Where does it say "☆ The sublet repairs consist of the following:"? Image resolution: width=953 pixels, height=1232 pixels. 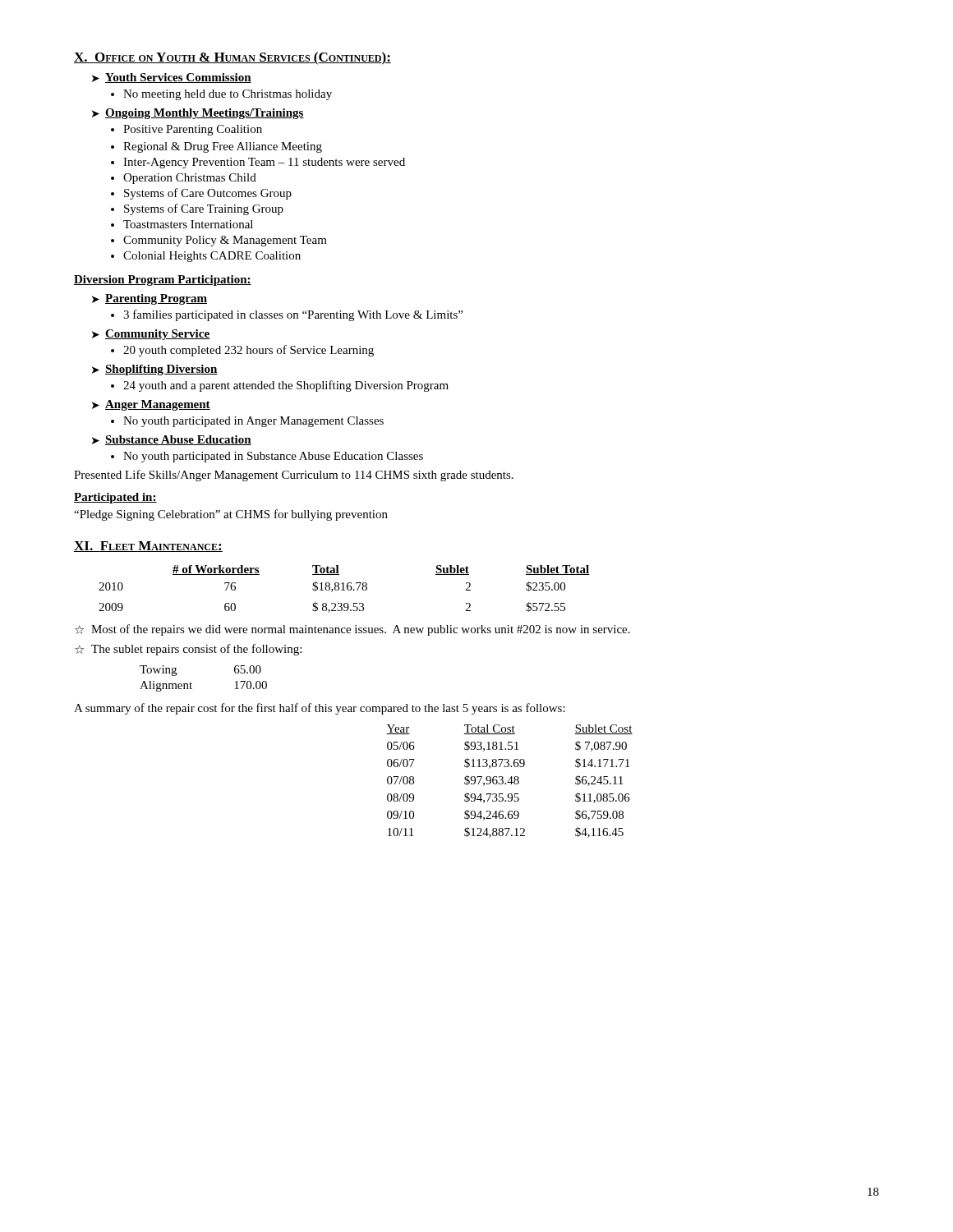tap(188, 650)
